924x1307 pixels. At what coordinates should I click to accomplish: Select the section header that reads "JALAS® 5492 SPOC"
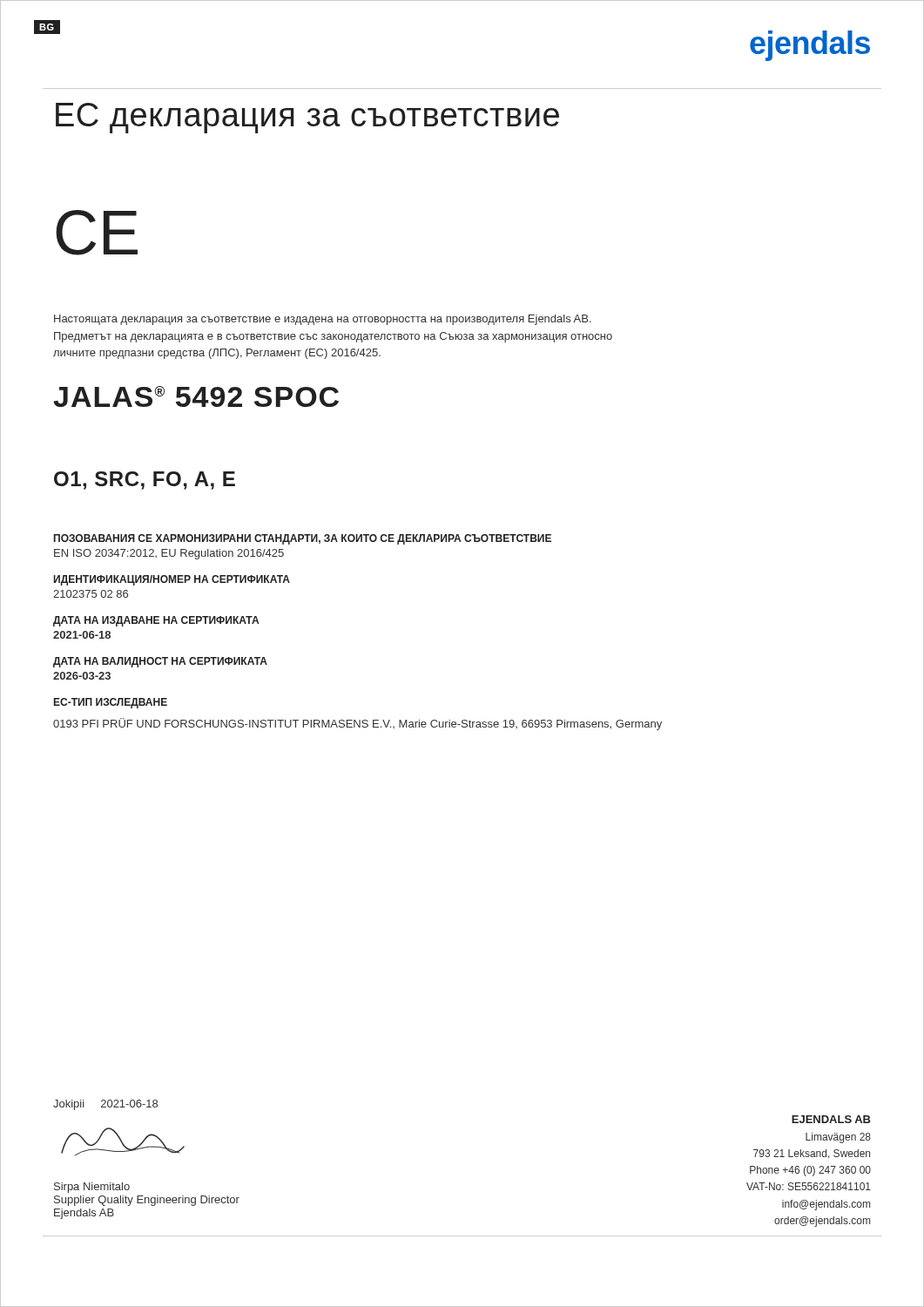click(197, 396)
